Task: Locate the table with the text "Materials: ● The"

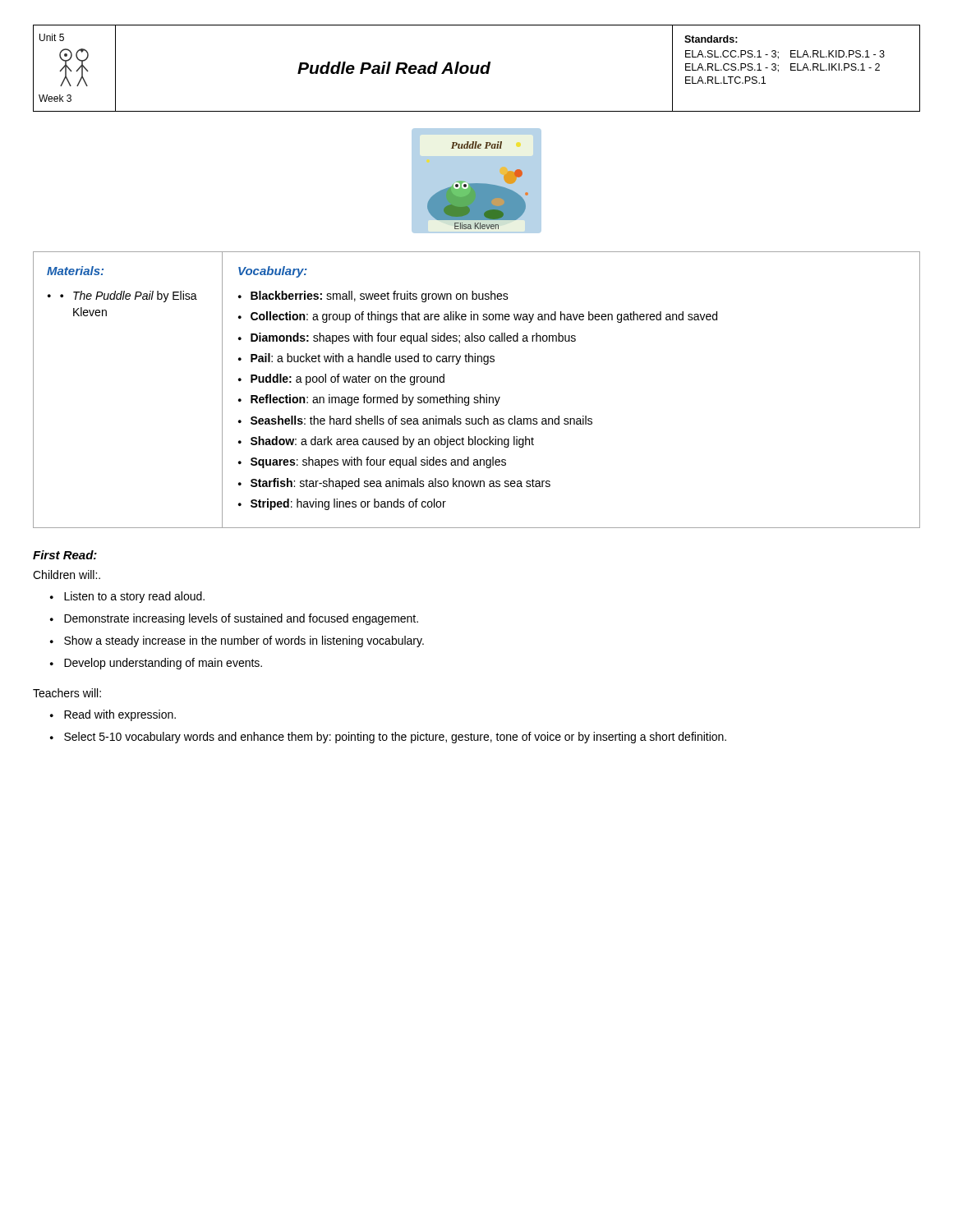Action: (x=476, y=390)
